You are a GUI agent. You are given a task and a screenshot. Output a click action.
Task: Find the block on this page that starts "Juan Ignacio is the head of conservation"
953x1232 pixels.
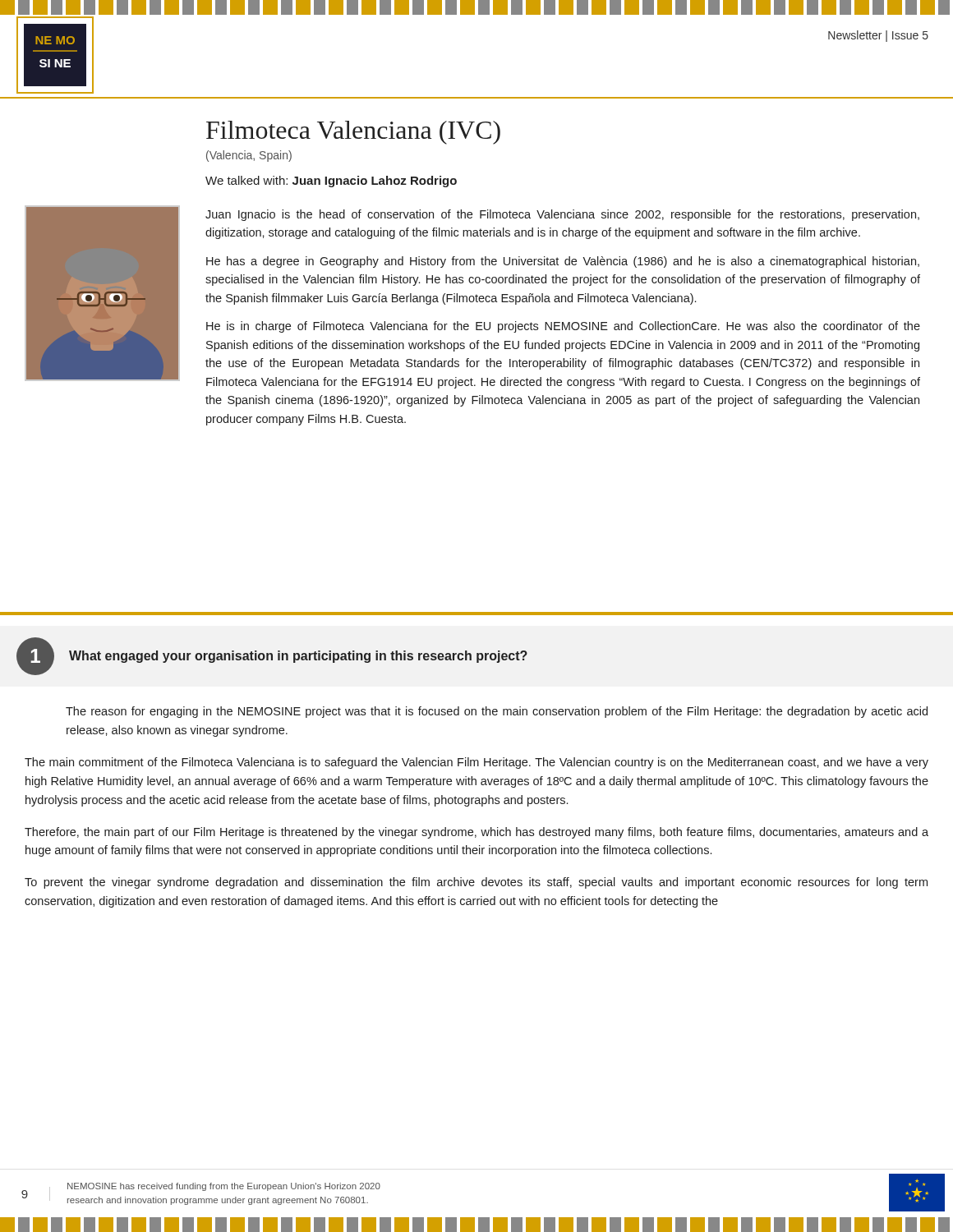pos(563,317)
